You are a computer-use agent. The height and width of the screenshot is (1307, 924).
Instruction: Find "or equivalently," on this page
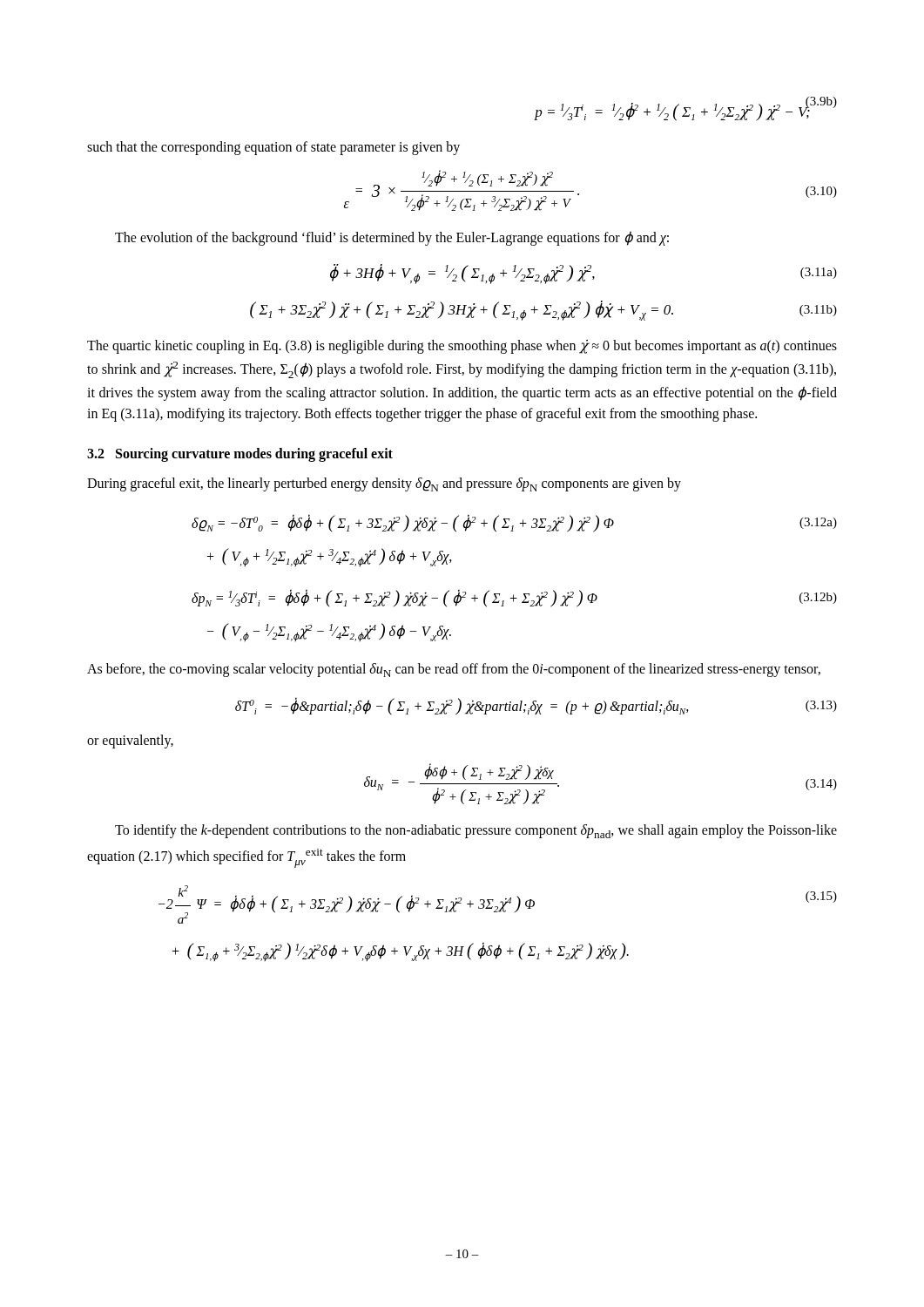click(130, 740)
